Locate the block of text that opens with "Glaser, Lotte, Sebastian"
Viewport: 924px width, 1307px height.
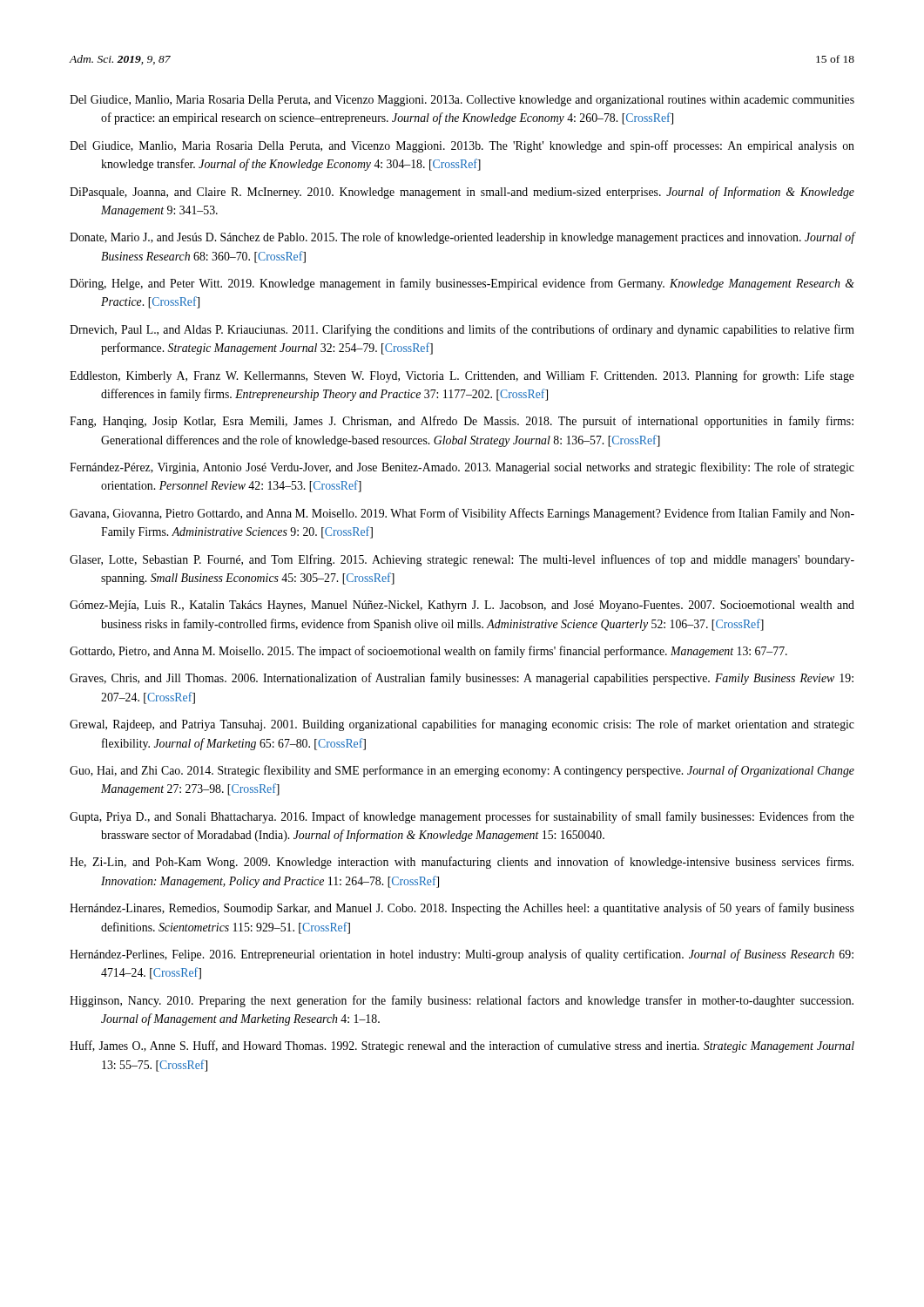(x=462, y=569)
